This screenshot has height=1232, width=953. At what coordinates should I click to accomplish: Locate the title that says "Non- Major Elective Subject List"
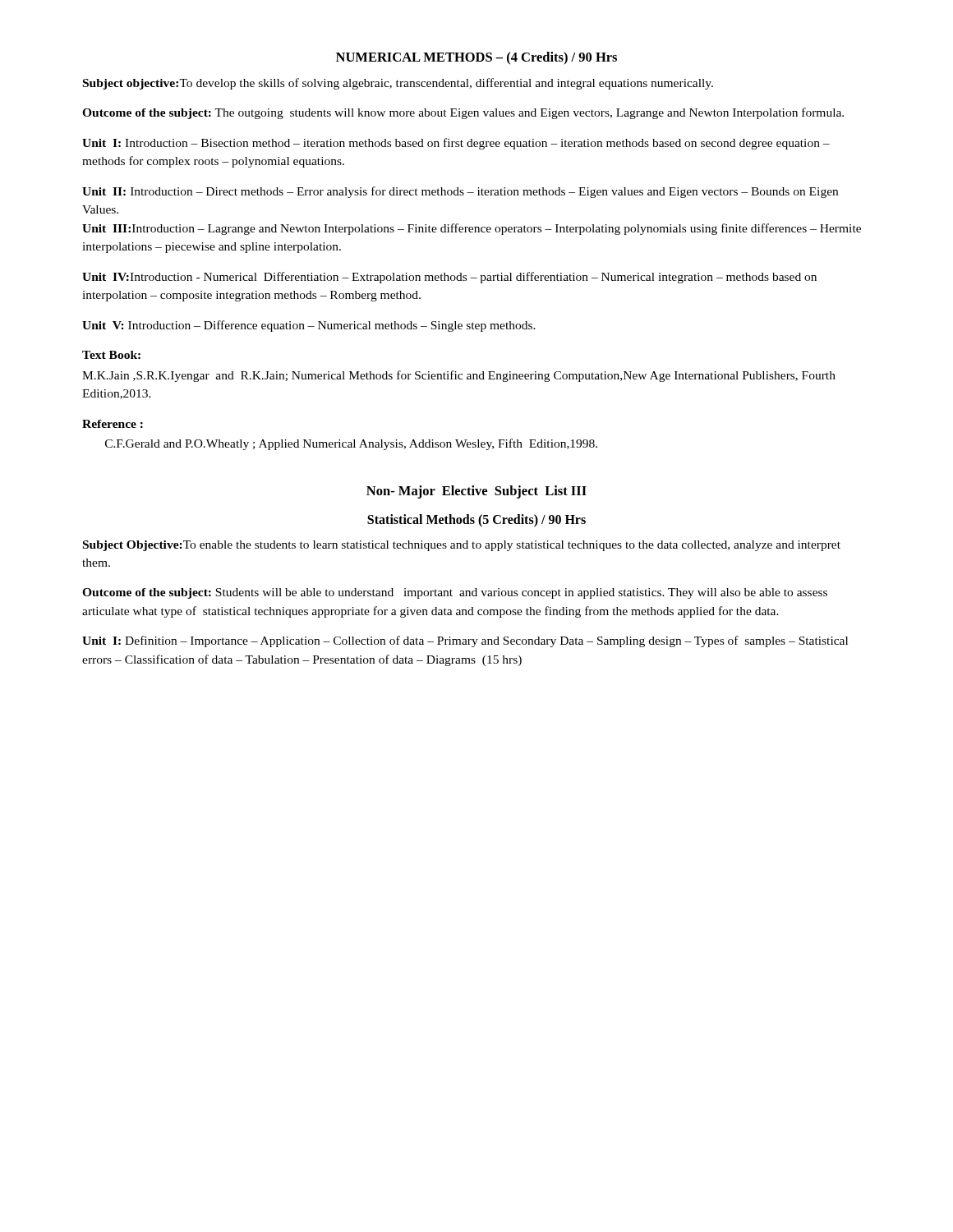(476, 490)
